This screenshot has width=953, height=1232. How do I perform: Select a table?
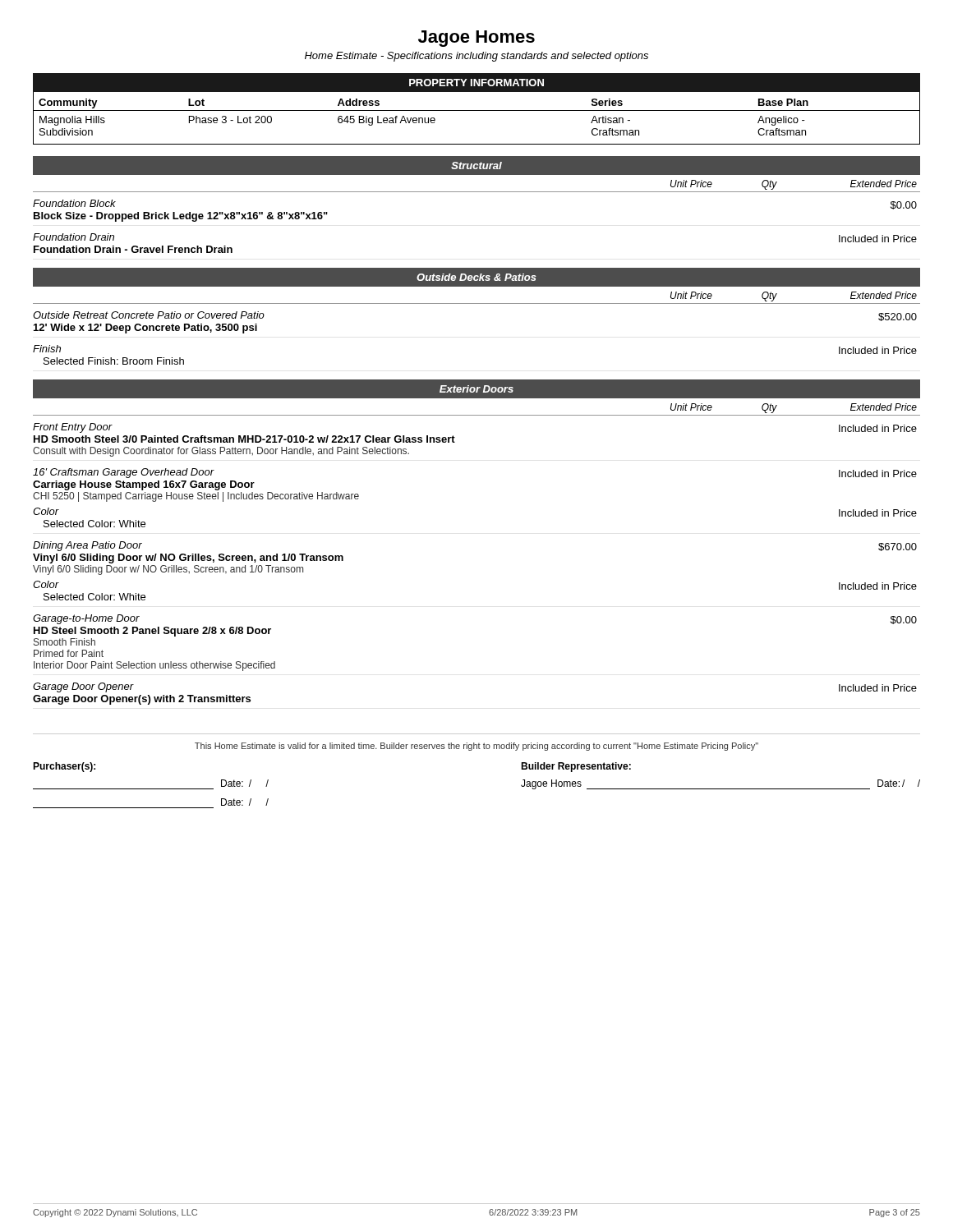(x=476, y=118)
